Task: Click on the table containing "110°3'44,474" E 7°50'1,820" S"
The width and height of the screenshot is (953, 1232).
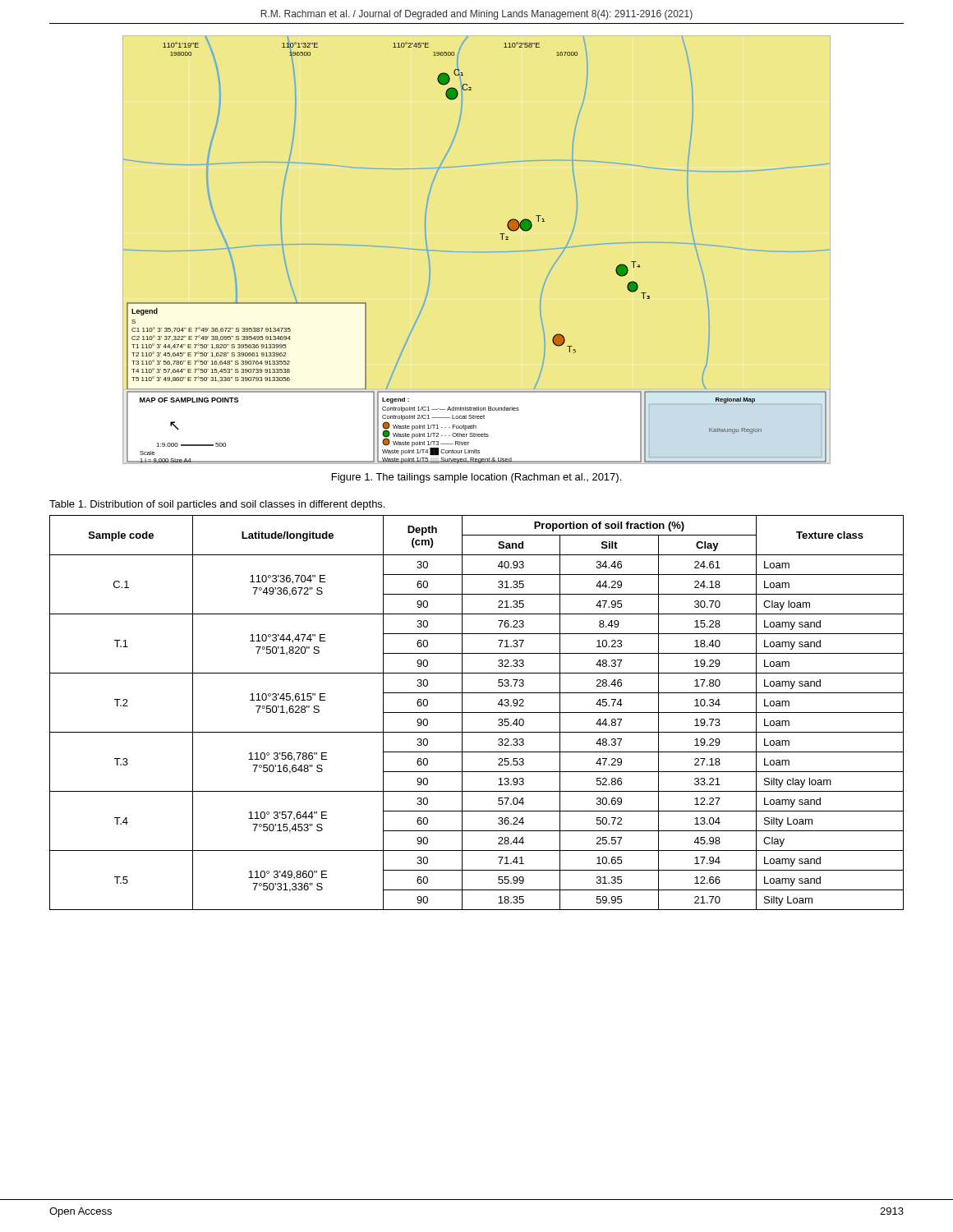Action: pyautogui.click(x=476, y=713)
